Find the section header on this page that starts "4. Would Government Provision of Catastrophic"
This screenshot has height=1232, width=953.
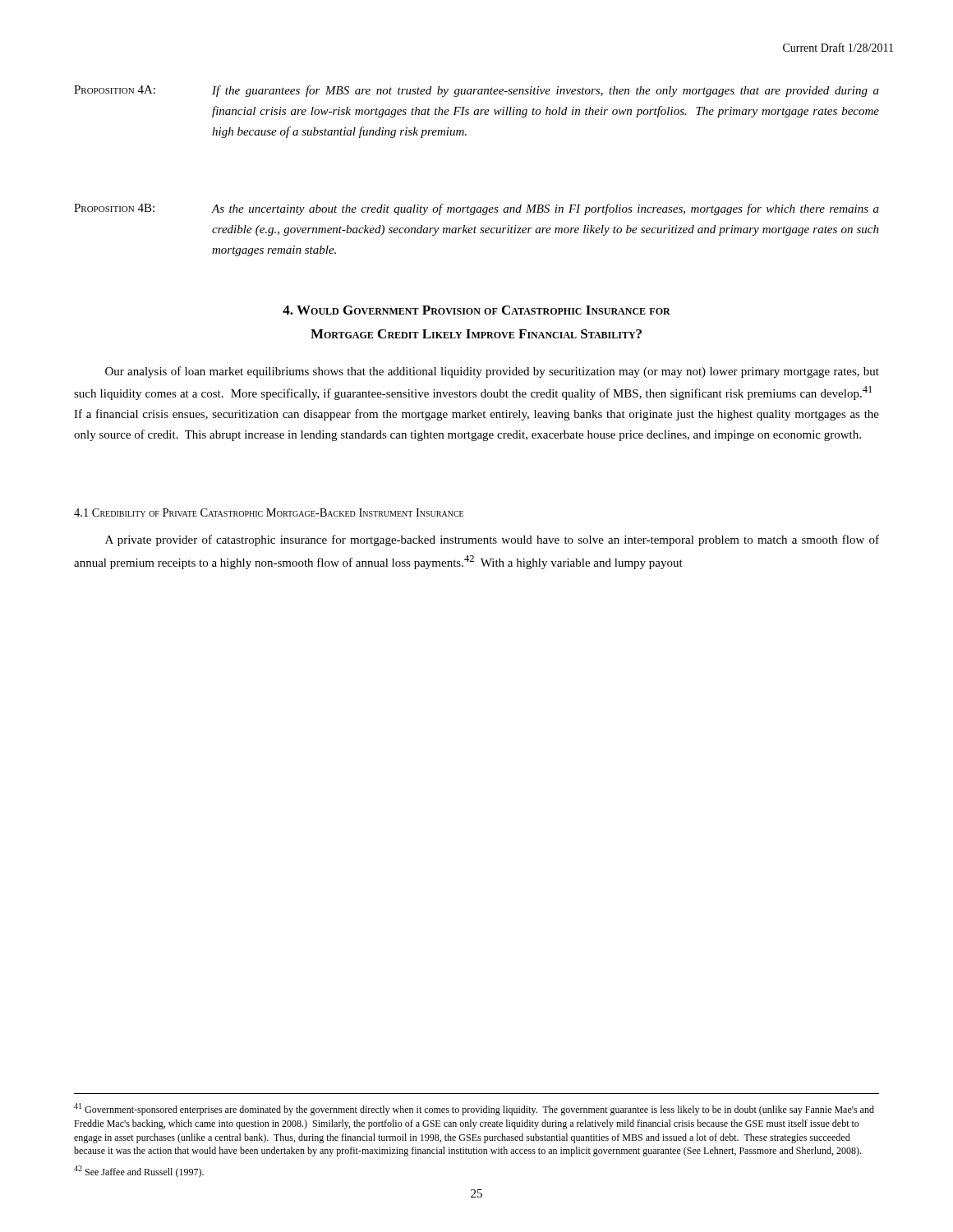click(x=476, y=322)
